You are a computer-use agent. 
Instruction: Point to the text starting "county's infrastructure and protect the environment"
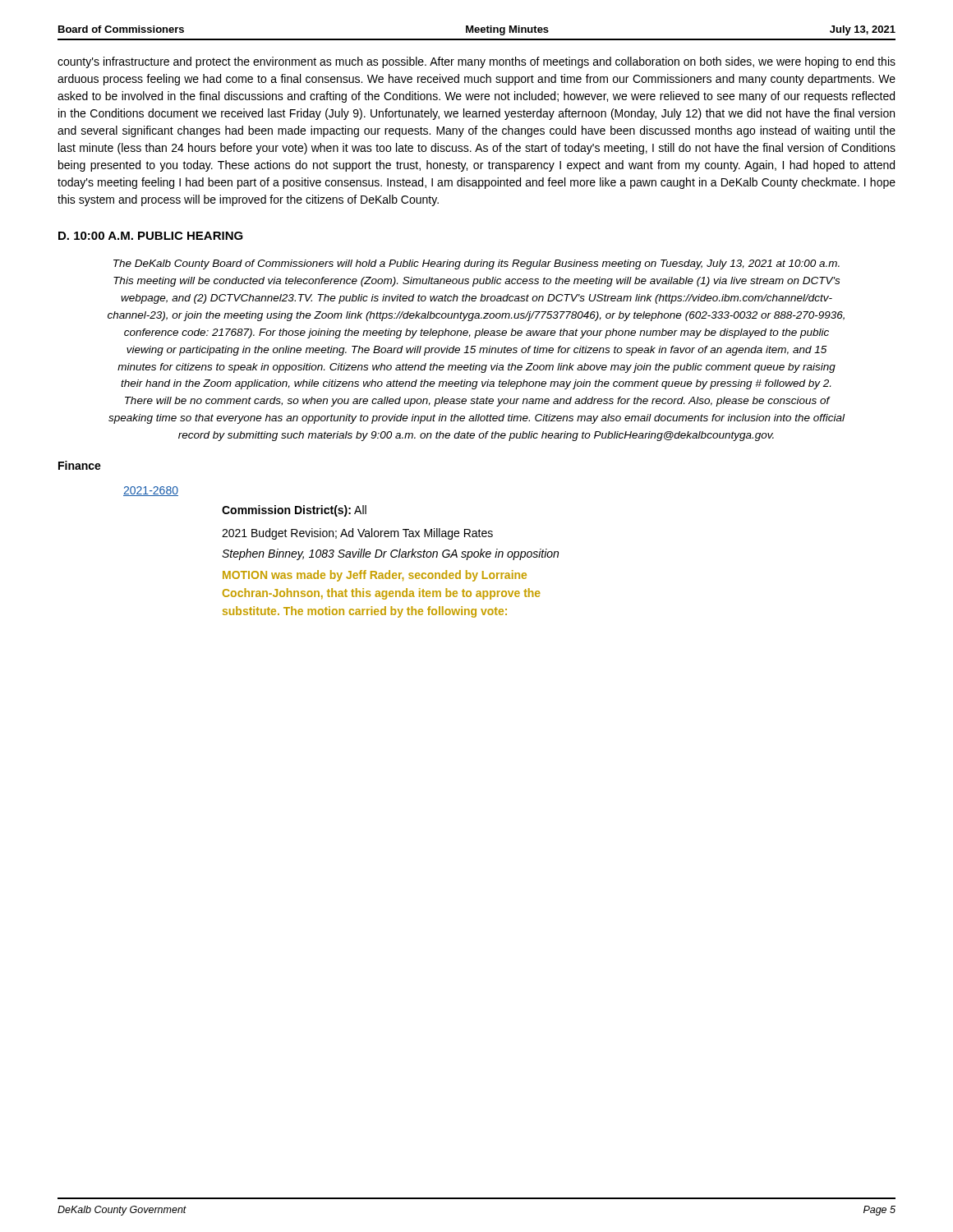pos(476,131)
